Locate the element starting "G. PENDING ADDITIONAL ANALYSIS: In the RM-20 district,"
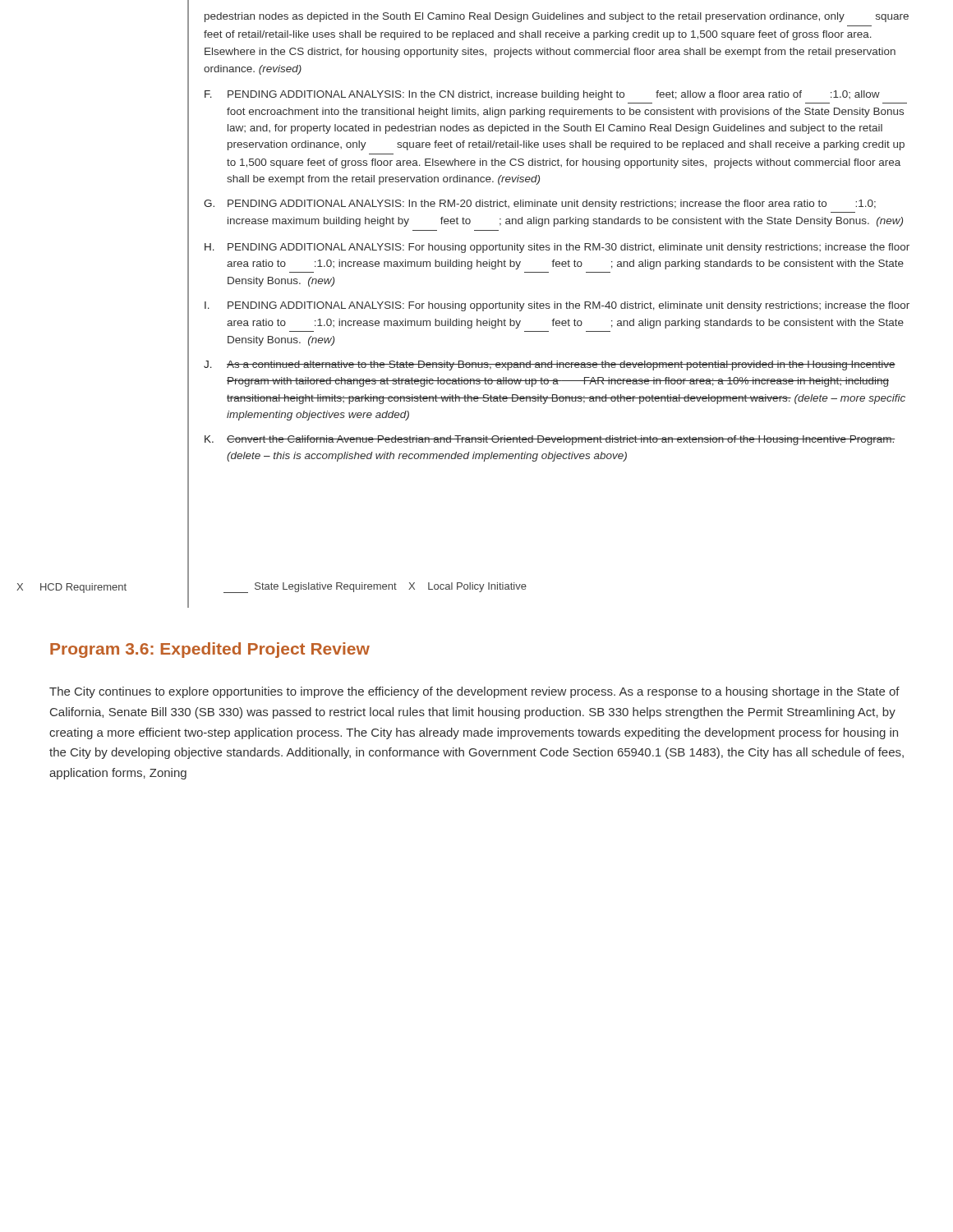953x1232 pixels. tap(557, 213)
